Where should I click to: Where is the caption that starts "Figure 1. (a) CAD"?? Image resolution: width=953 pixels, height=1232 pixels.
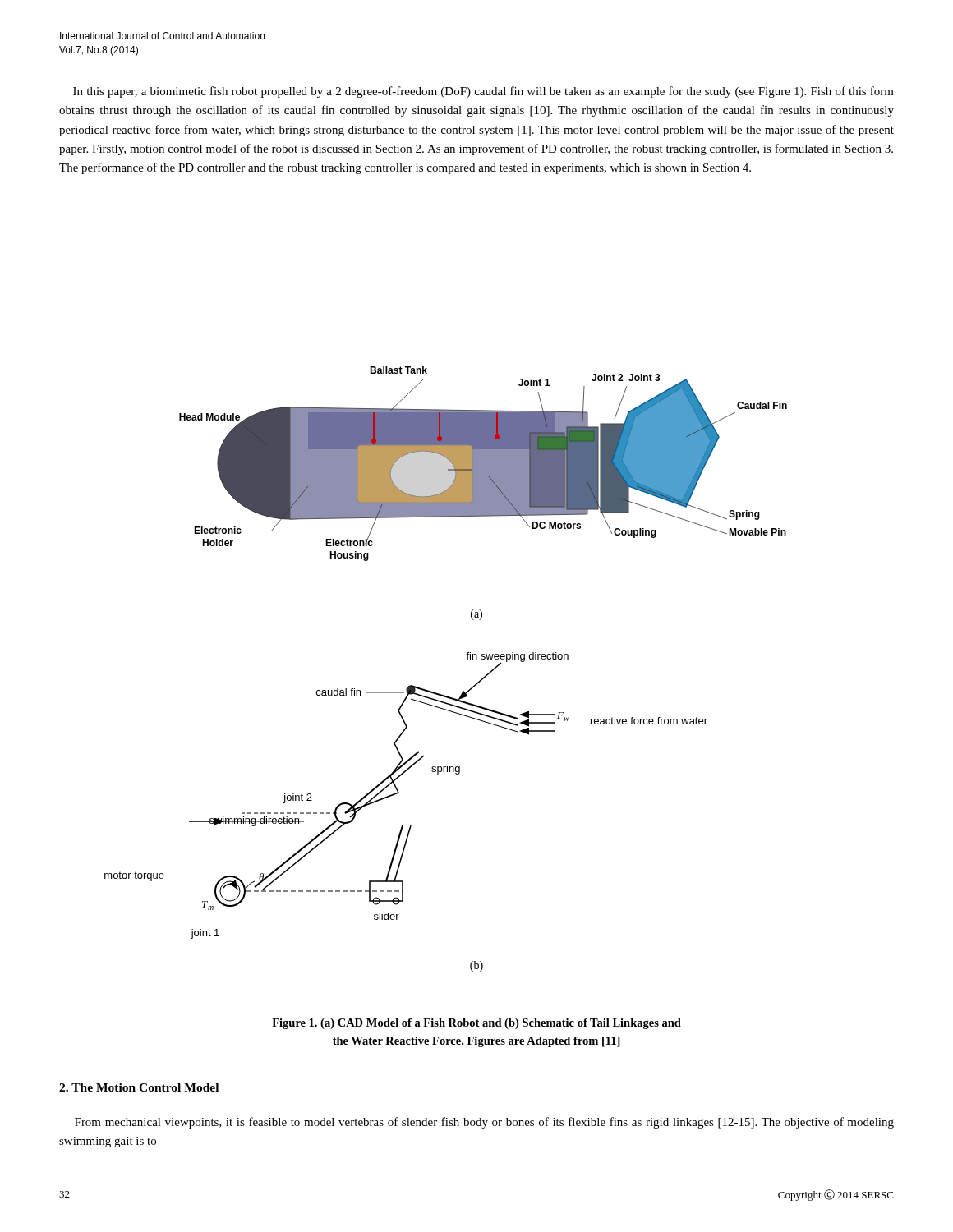point(476,1031)
